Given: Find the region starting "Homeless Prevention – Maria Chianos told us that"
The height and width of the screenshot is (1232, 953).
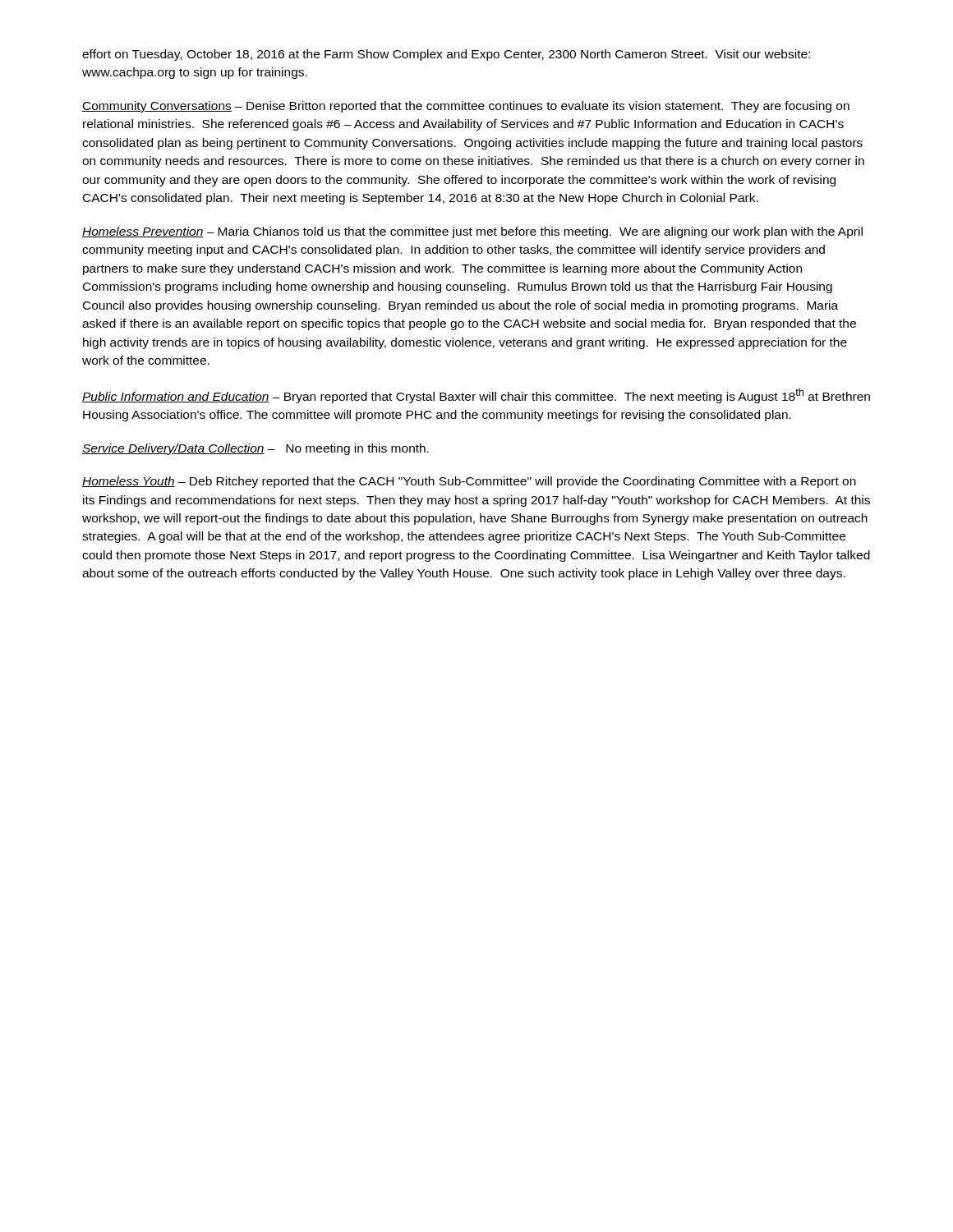Looking at the screenshot, I should (473, 296).
